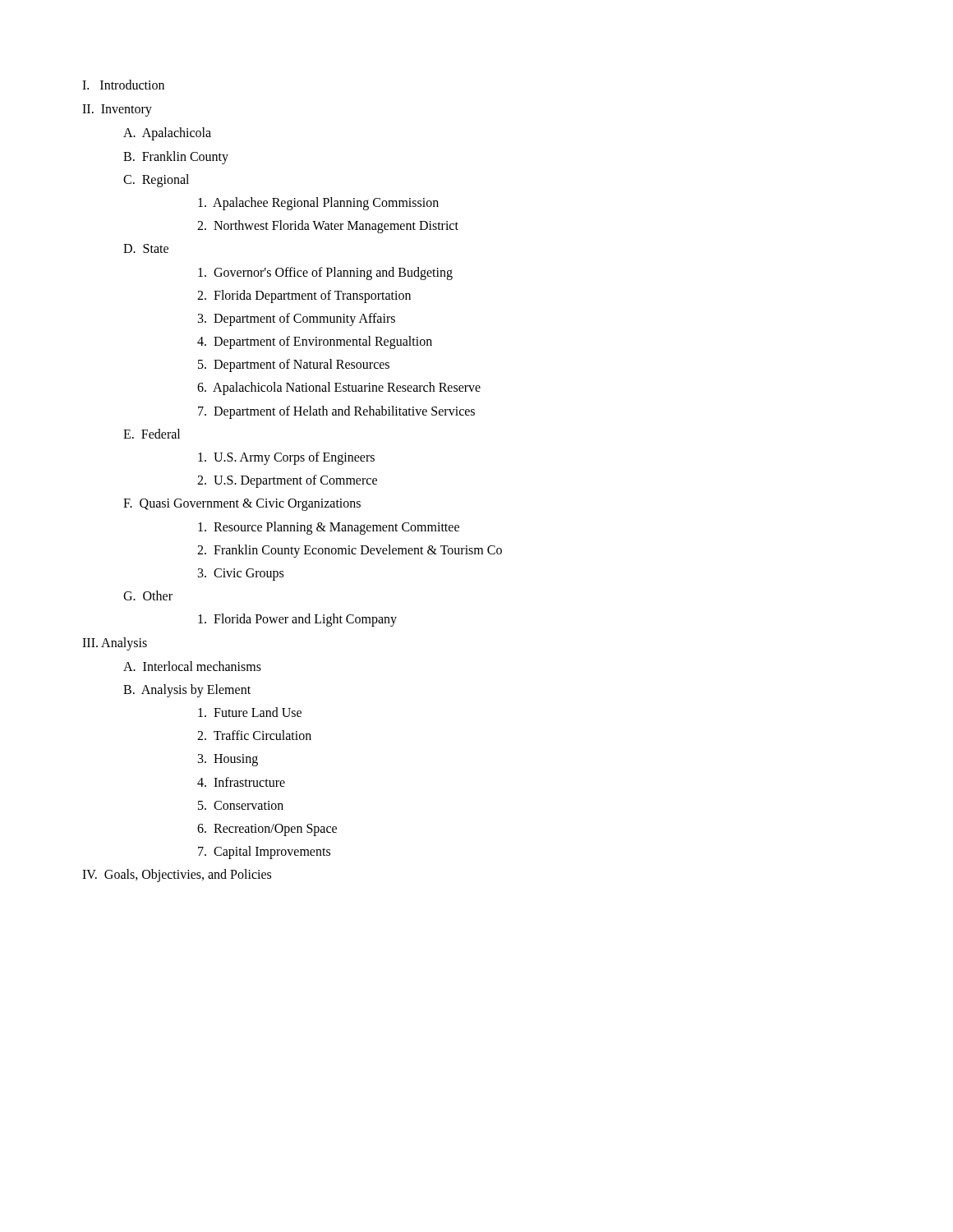Find the list item that says "B. Franklin County"
Image resolution: width=953 pixels, height=1232 pixels.
[x=176, y=156]
